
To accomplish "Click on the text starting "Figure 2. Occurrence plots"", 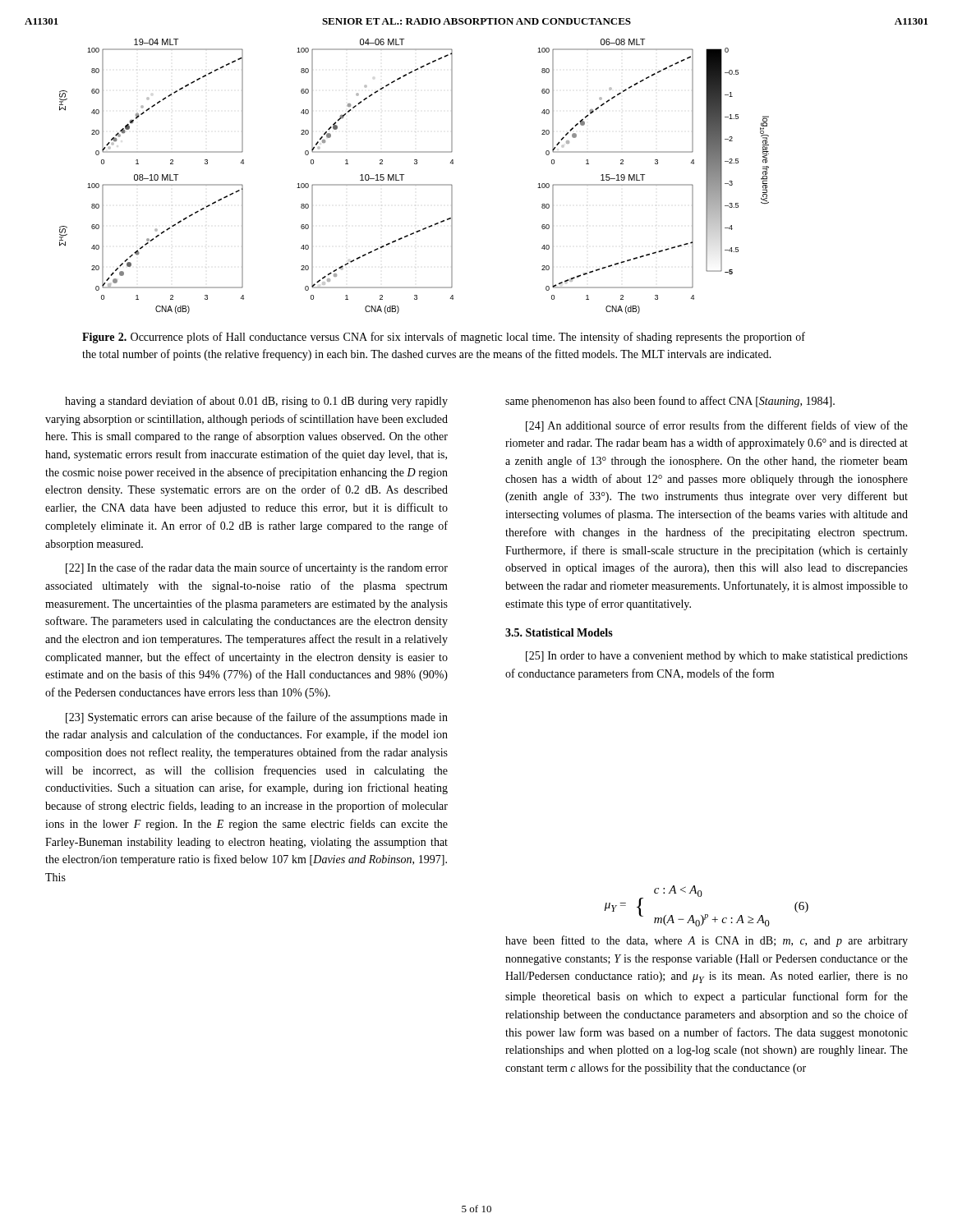I will [444, 346].
